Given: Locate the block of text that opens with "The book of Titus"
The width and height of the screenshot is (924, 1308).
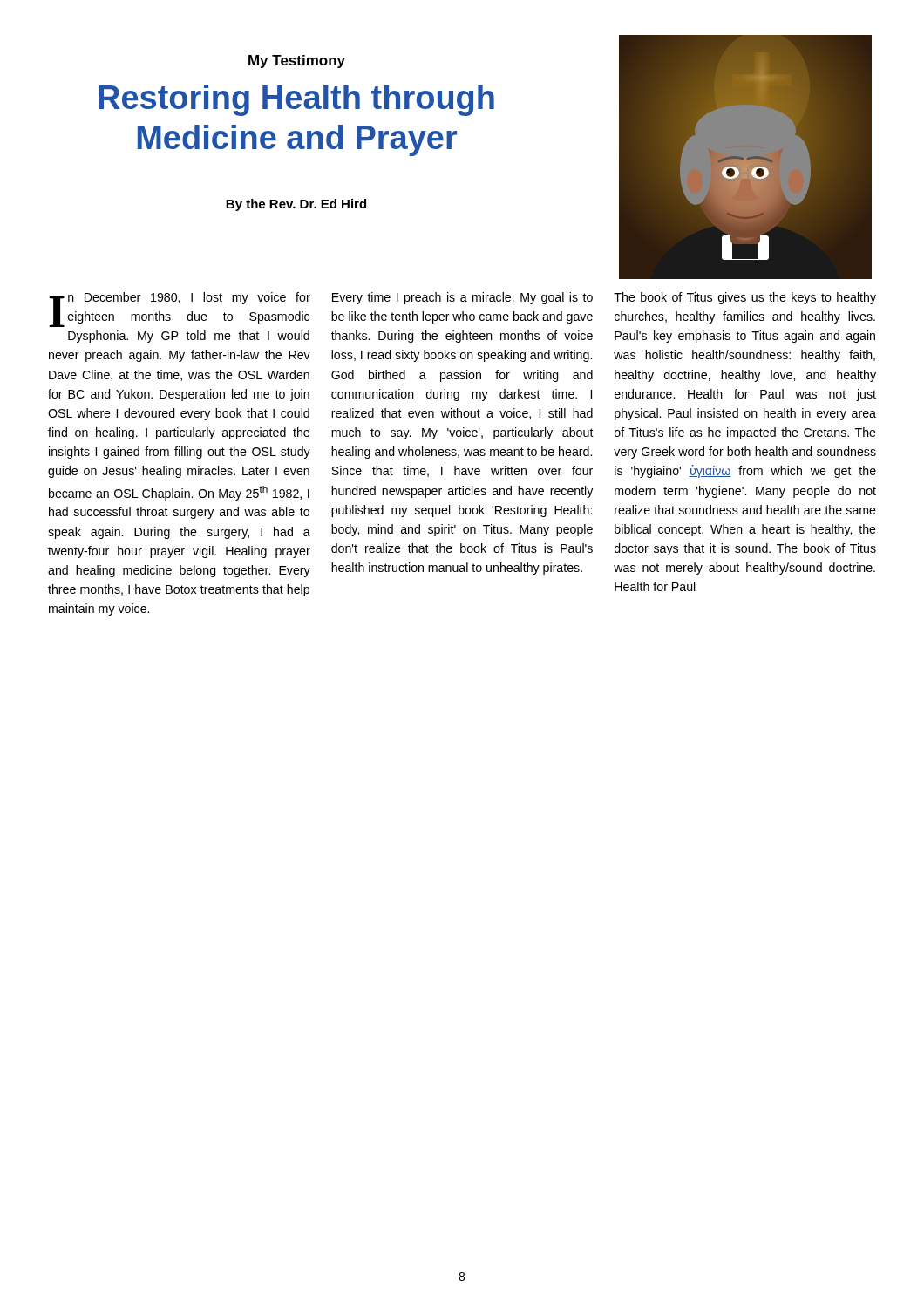Looking at the screenshot, I should click(745, 442).
